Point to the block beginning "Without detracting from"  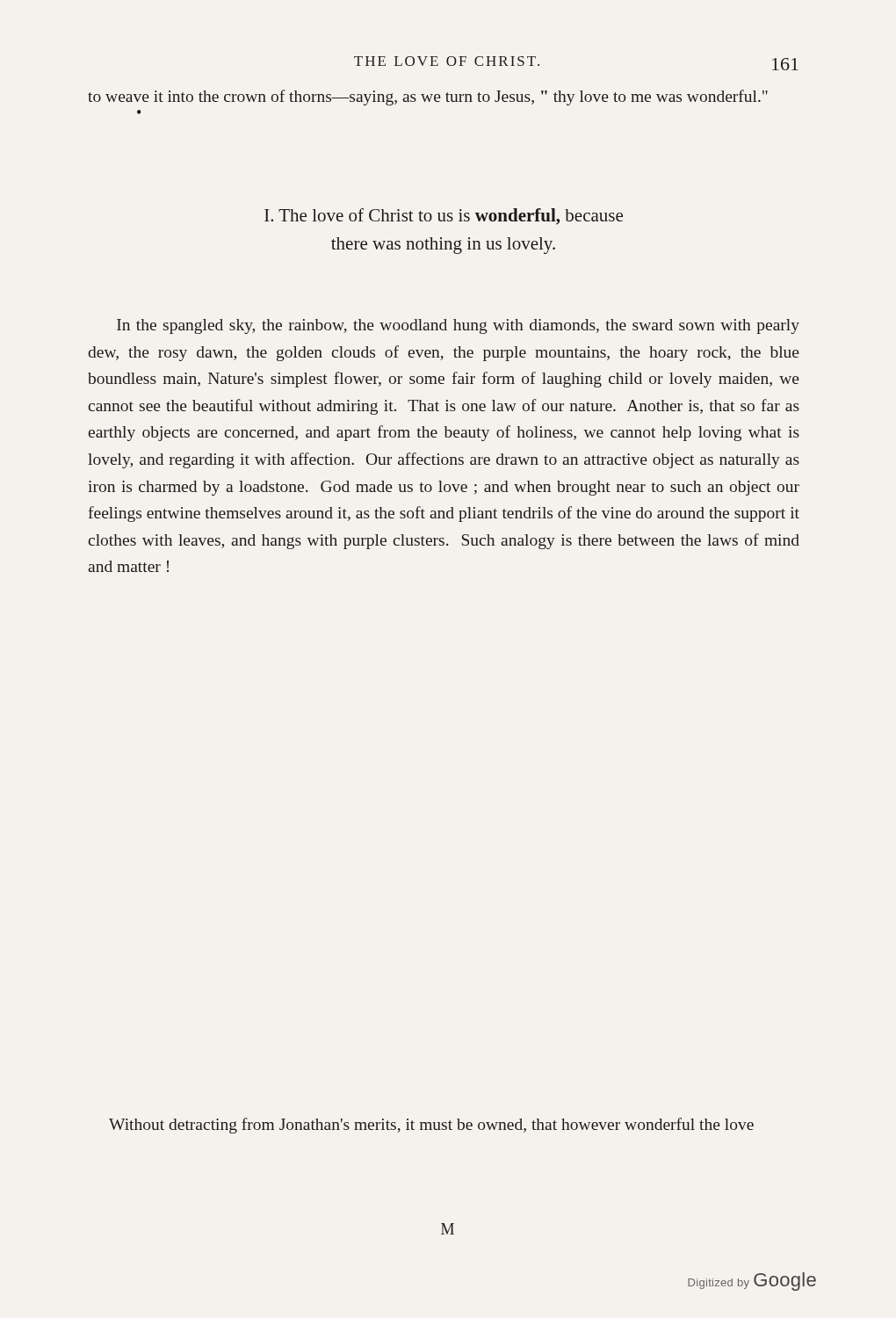coord(421,1124)
